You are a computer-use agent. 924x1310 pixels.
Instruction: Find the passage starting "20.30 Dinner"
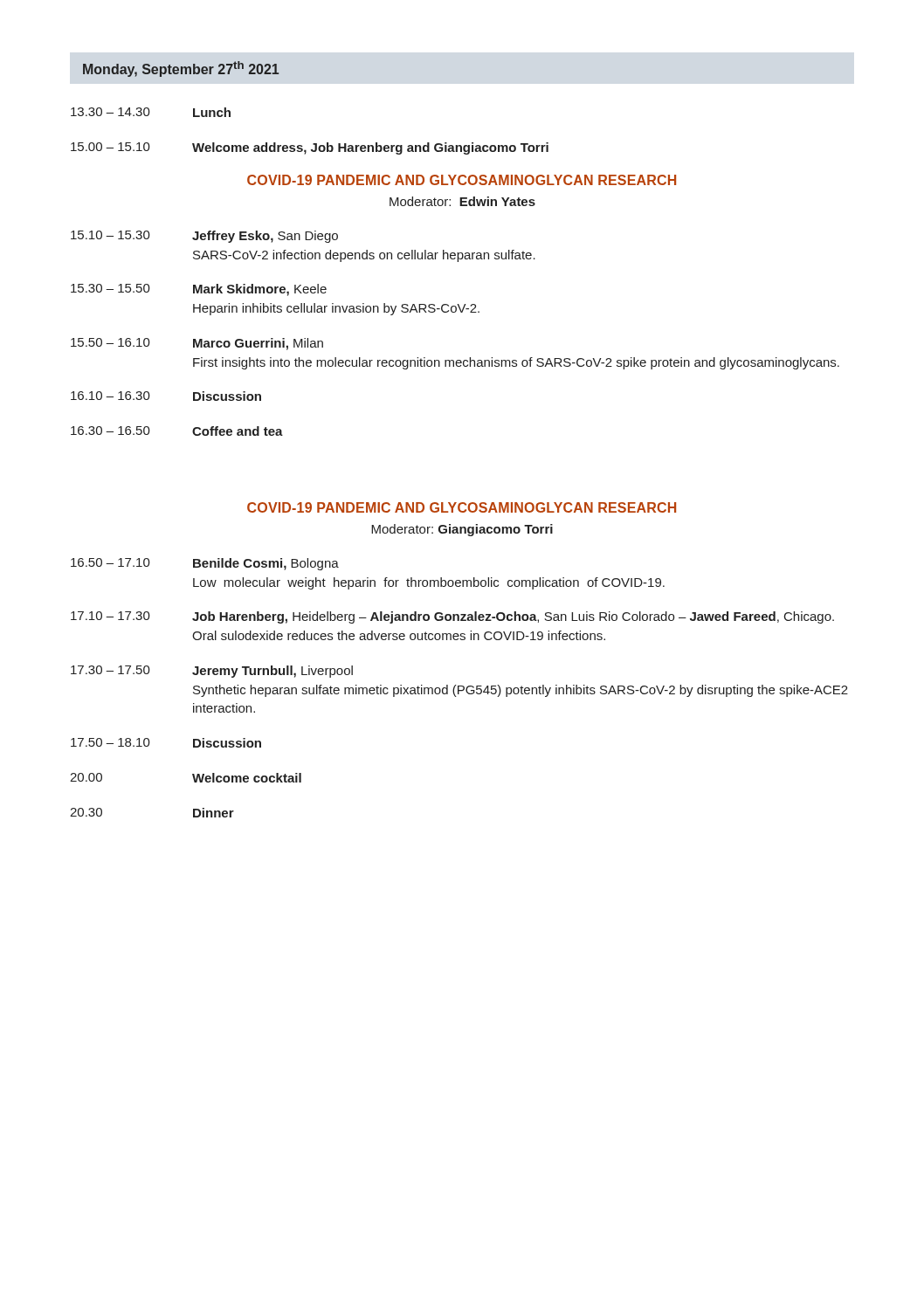click(x=83, y=813)
